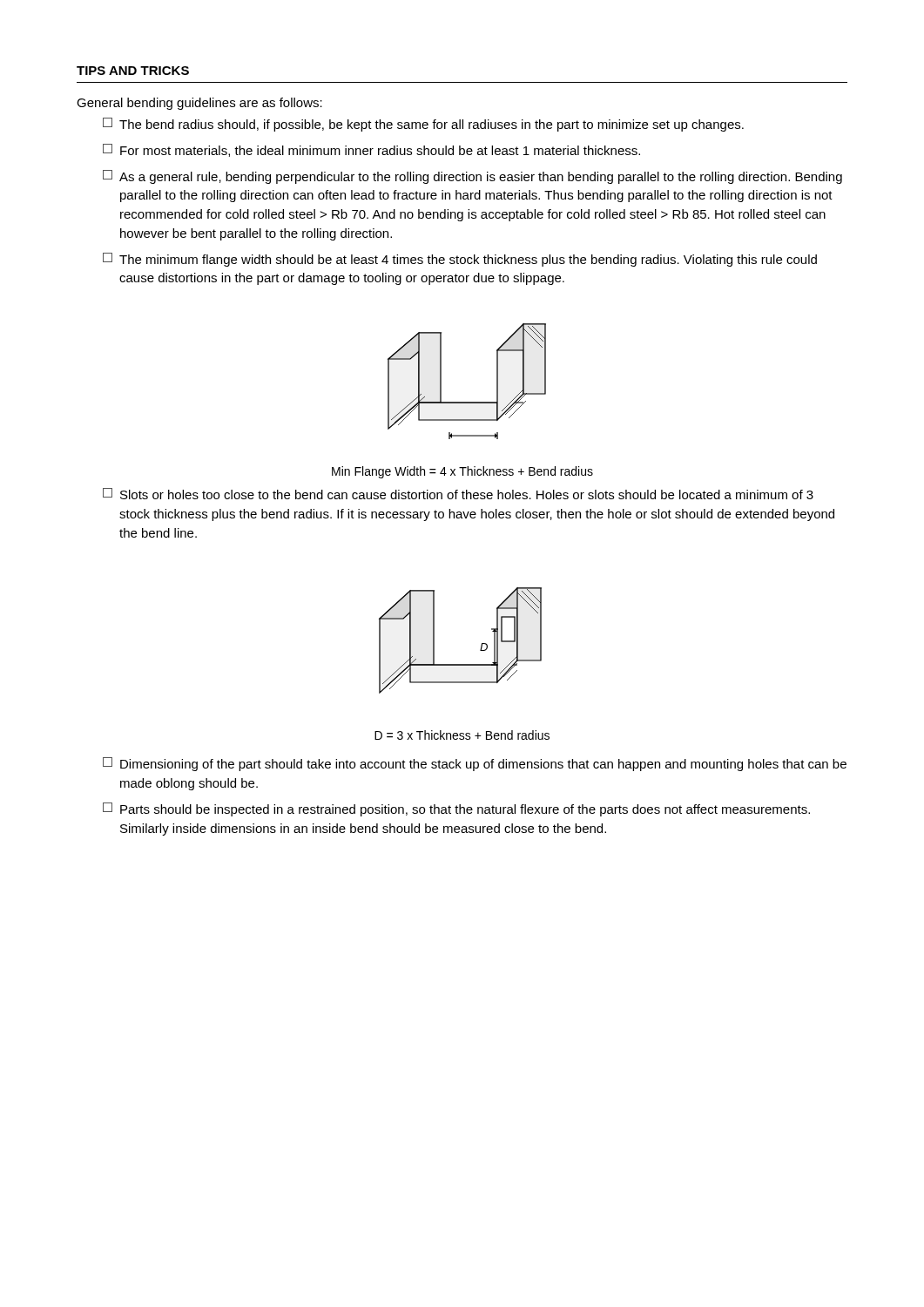Locate the text block starting "TIPS AND TRICKS"
924x1307 pixels.
click(x=133, y=70)
